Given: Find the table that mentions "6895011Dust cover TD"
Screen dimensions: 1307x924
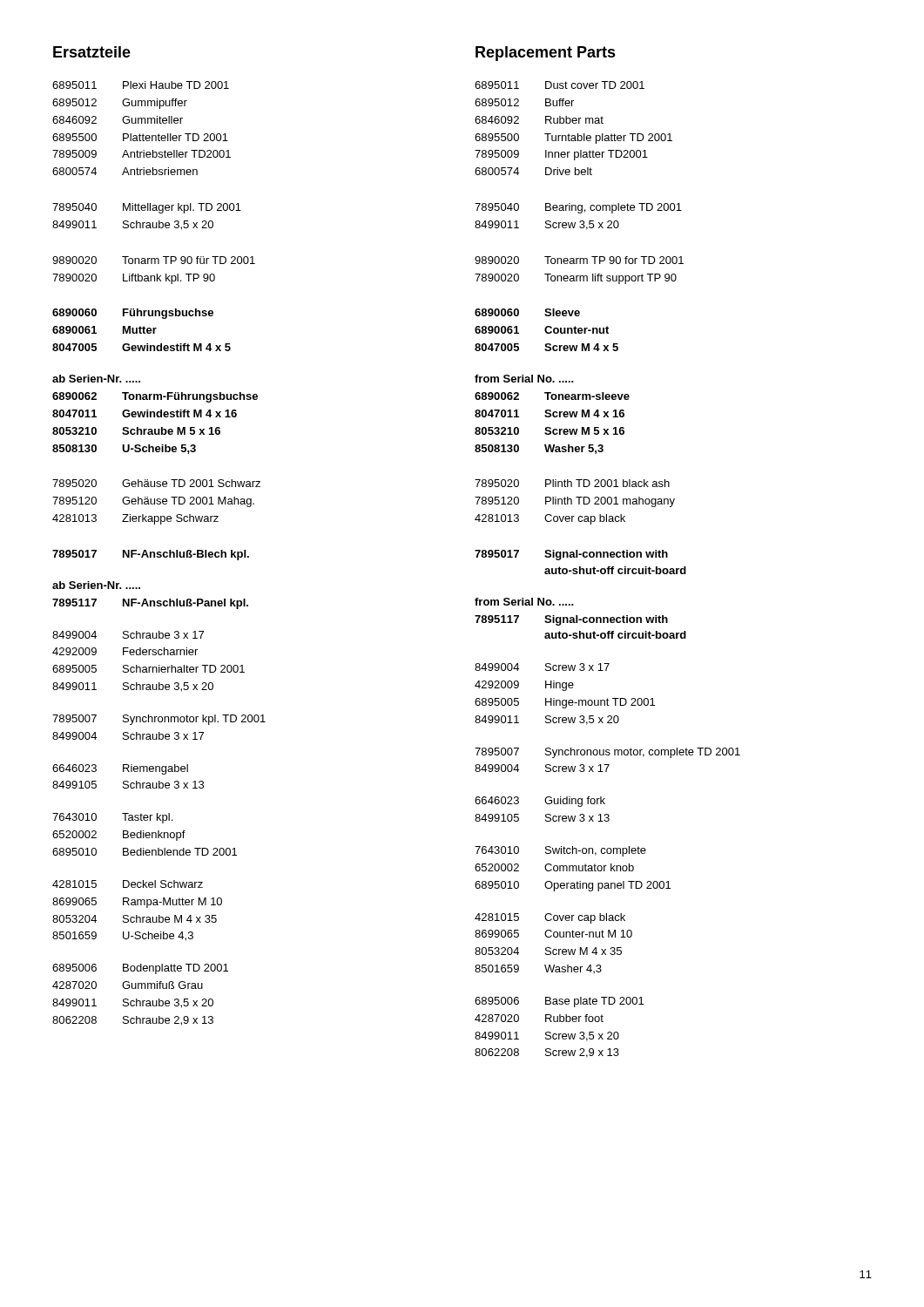Looking at the screenshot, I should tap(675, 217).
